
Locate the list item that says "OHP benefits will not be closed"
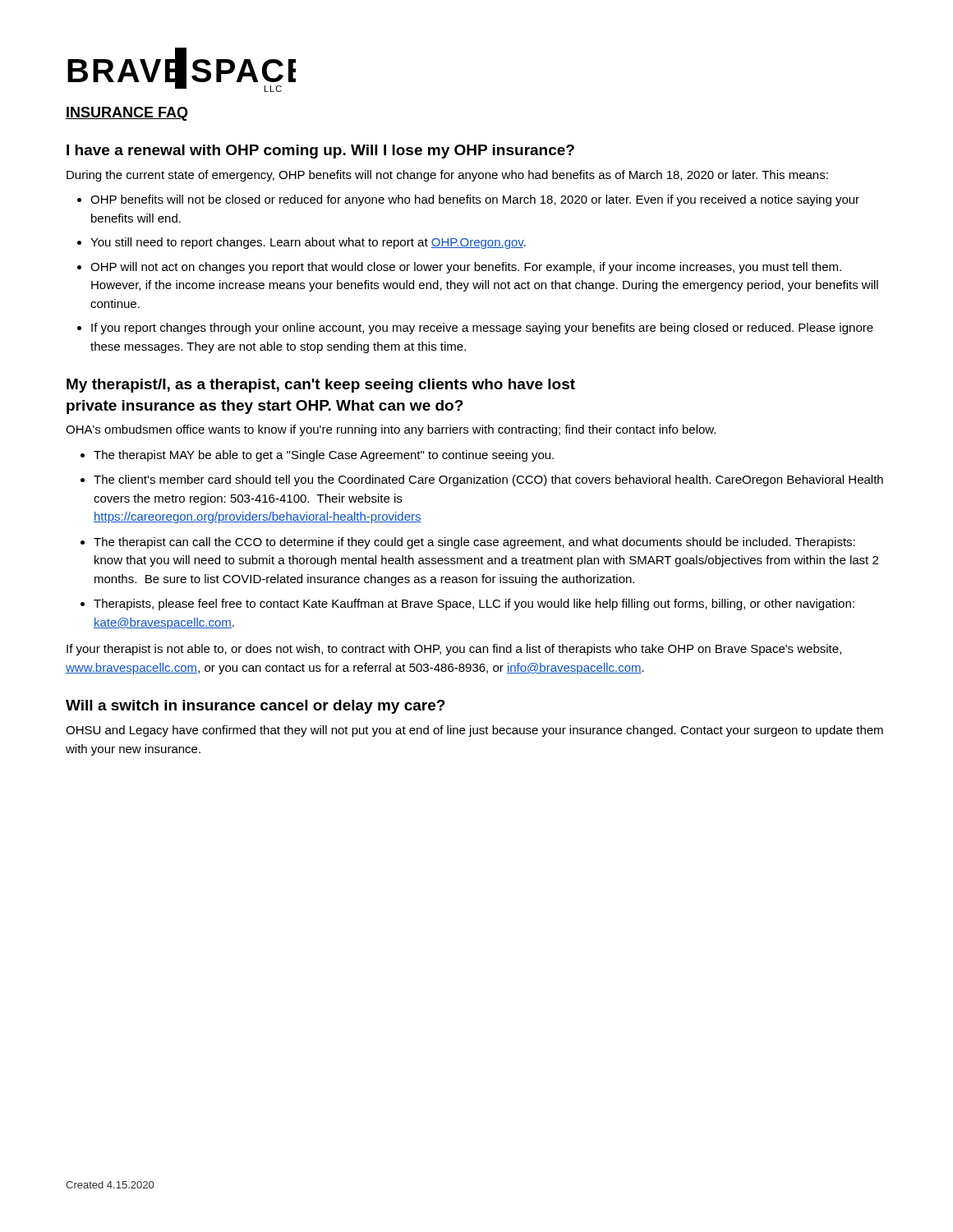[x=475, y=209]
